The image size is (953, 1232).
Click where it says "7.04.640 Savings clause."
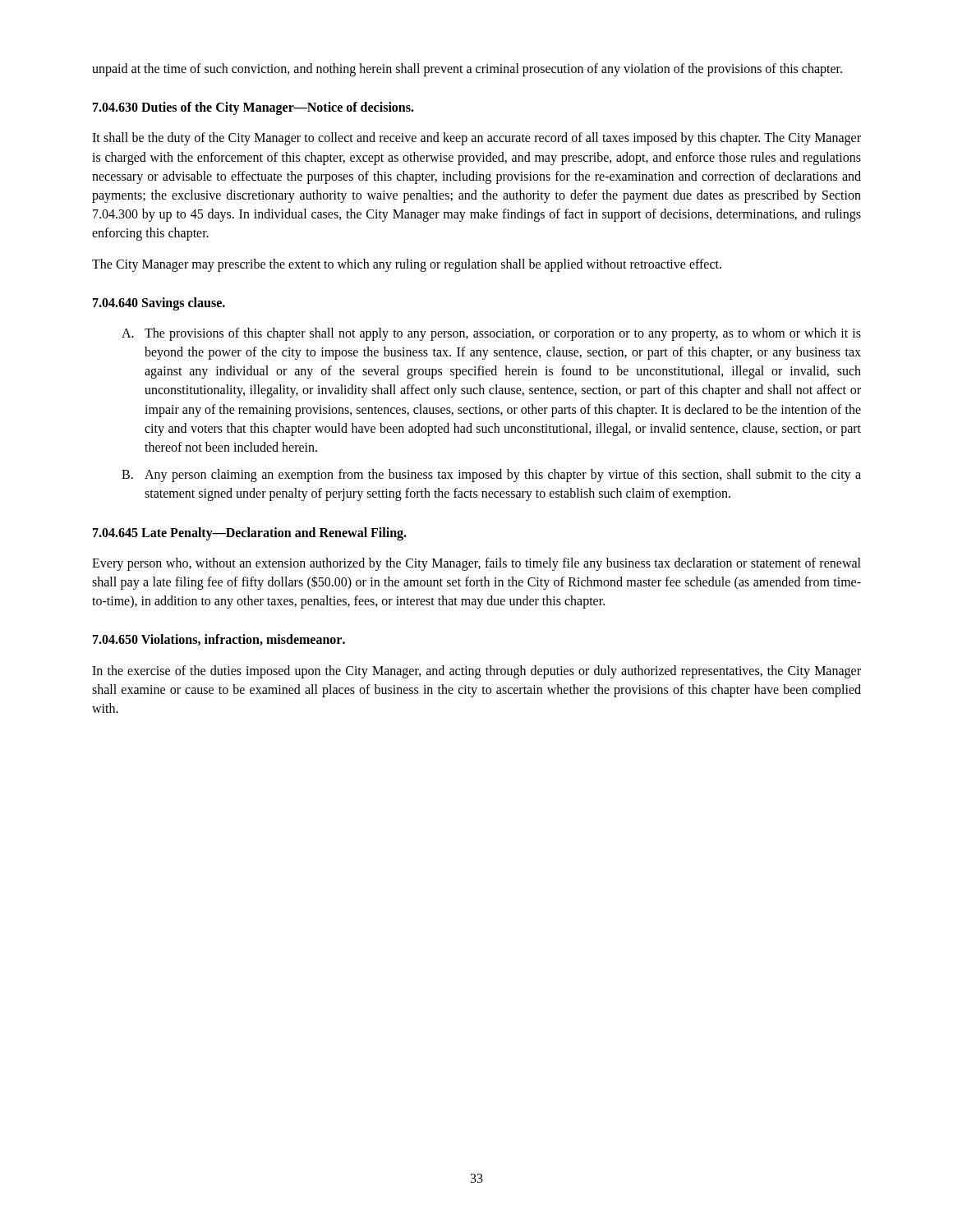pos(159,302)
